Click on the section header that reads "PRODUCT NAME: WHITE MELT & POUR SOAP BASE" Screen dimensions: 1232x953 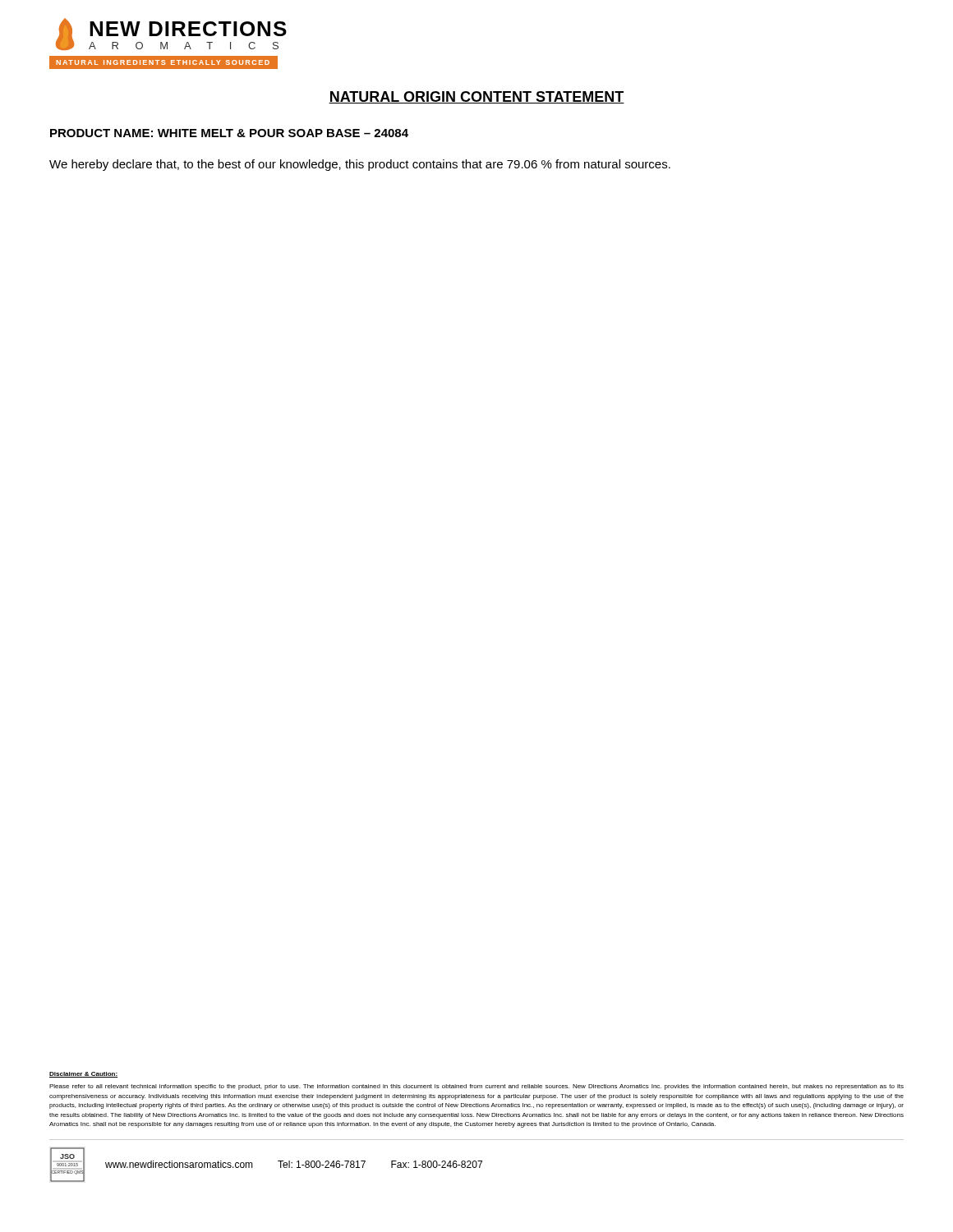point(229,133)
